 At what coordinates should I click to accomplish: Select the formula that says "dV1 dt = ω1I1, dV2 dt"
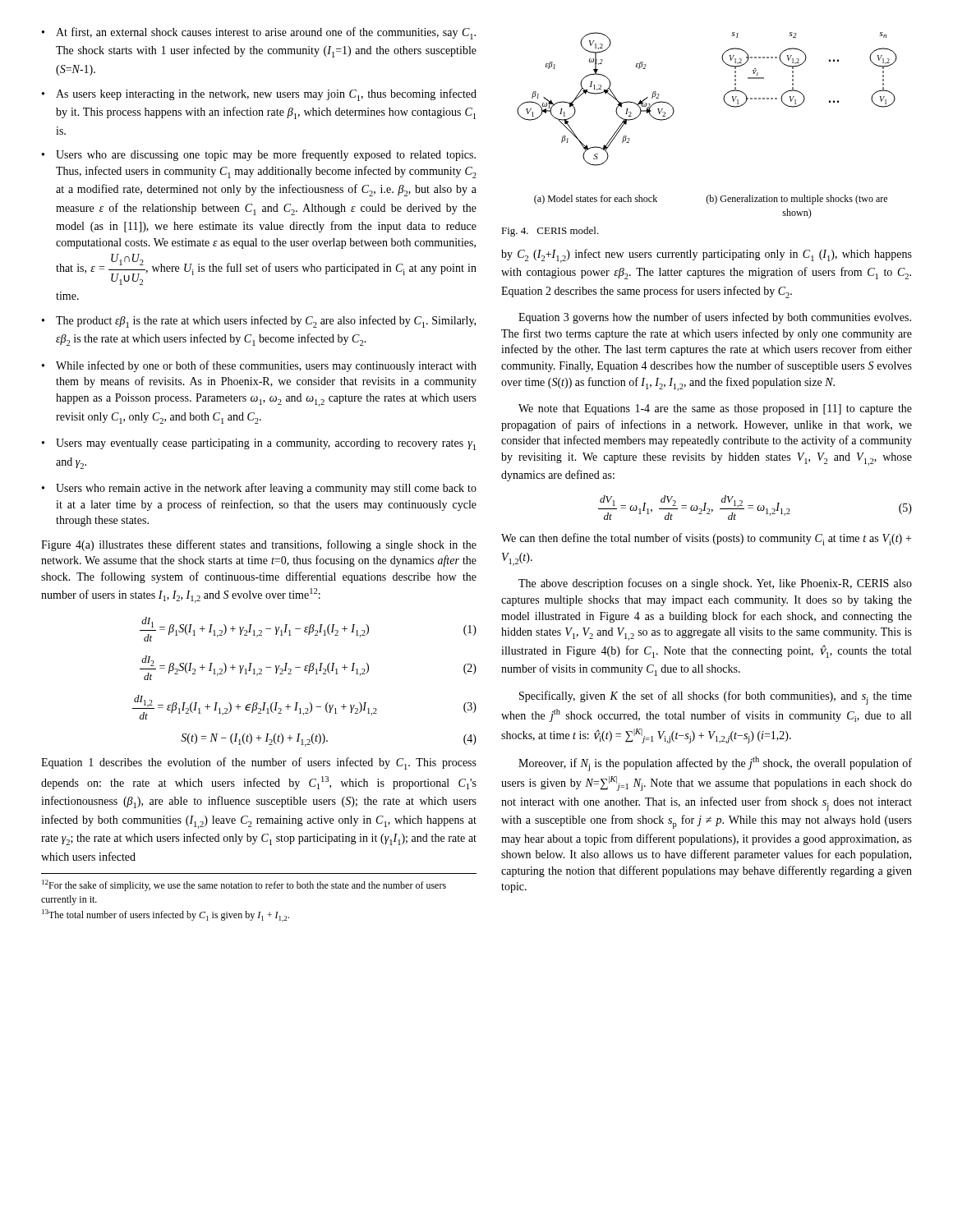[707, 508]
